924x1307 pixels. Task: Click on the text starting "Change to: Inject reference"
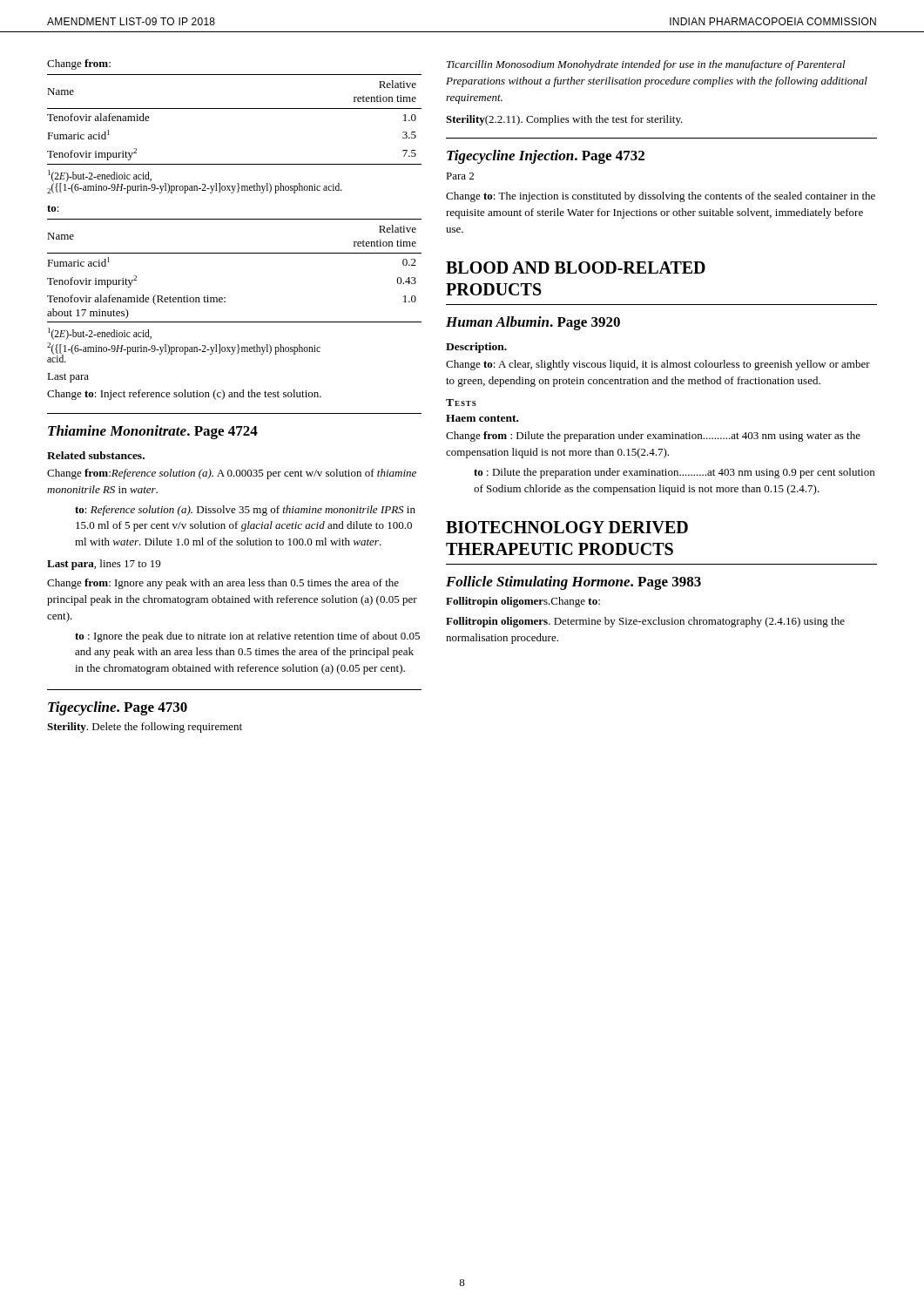point(184,394)
